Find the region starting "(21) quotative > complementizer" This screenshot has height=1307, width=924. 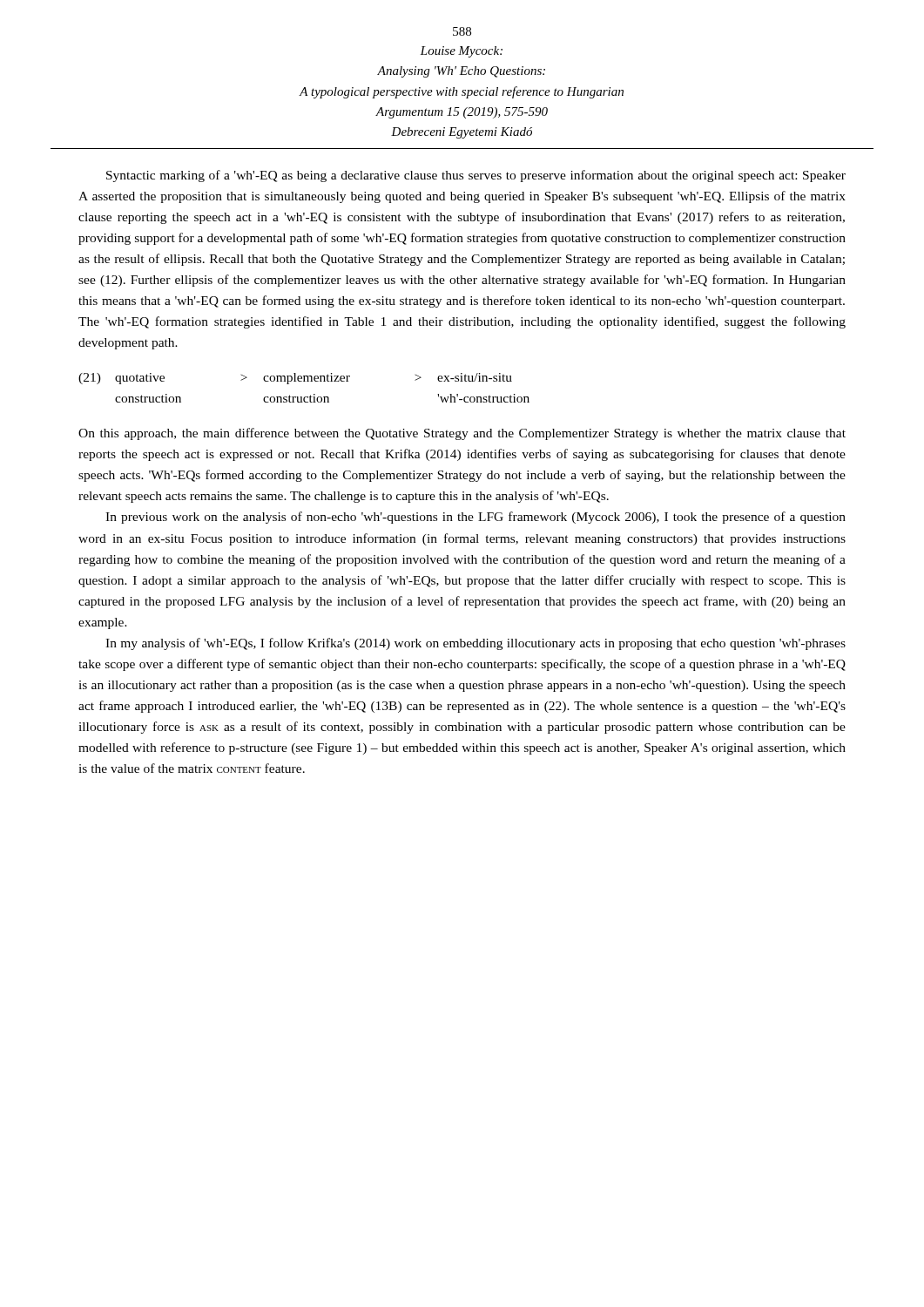click(x=304, y=388)
